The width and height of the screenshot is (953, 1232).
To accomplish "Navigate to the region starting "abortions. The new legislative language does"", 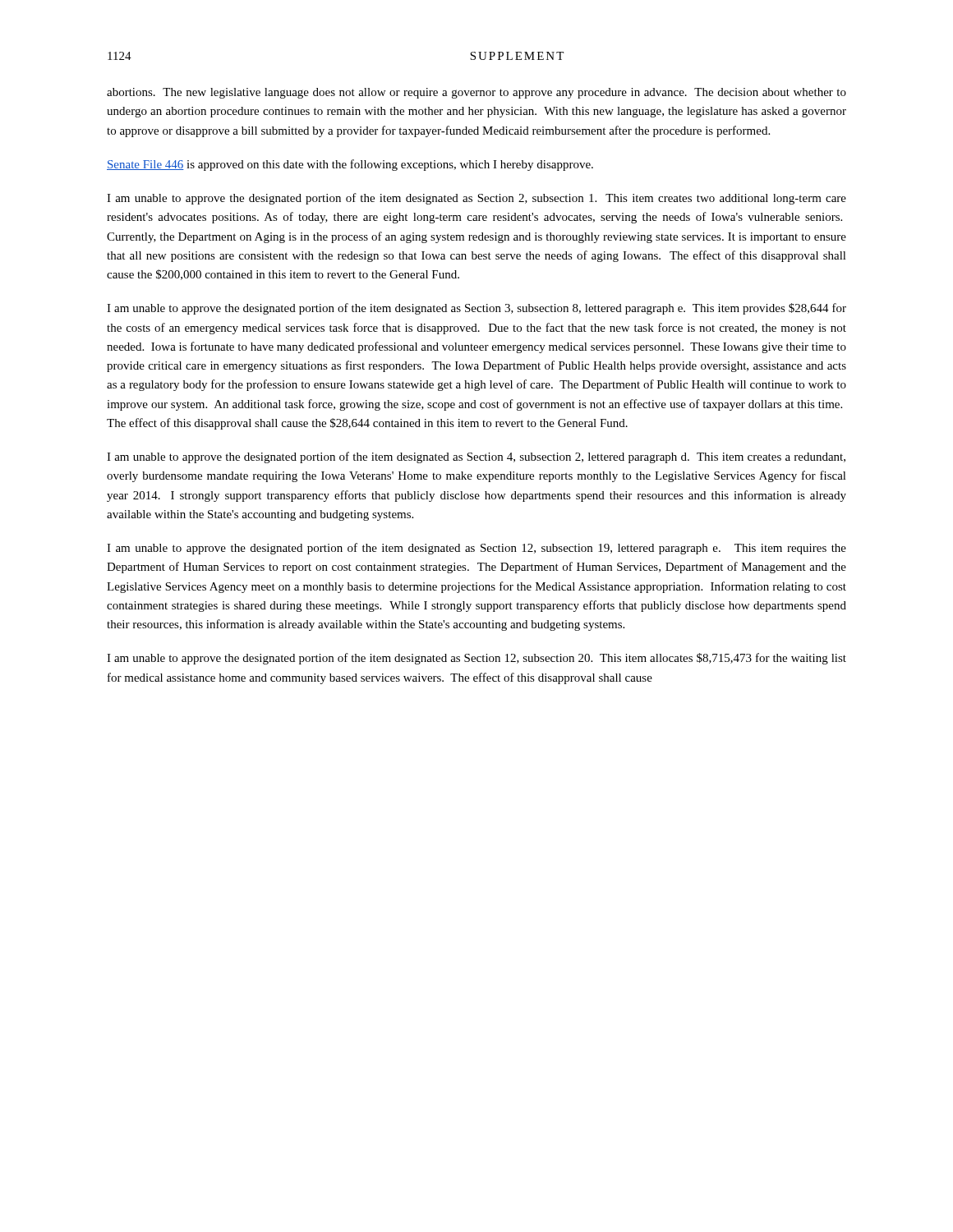I will tap(476, 111).
